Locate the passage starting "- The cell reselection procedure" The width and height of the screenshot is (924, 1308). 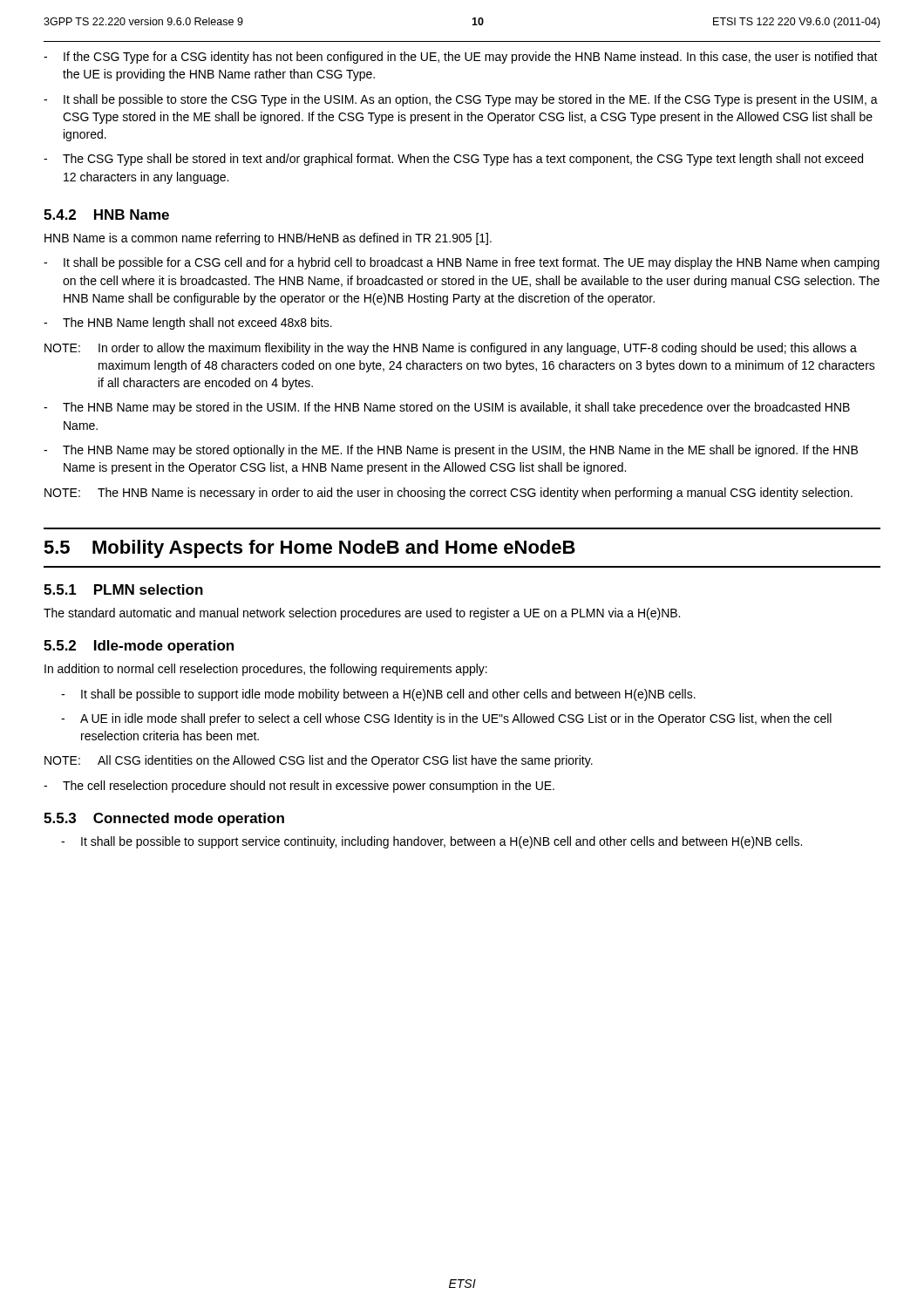462,786
